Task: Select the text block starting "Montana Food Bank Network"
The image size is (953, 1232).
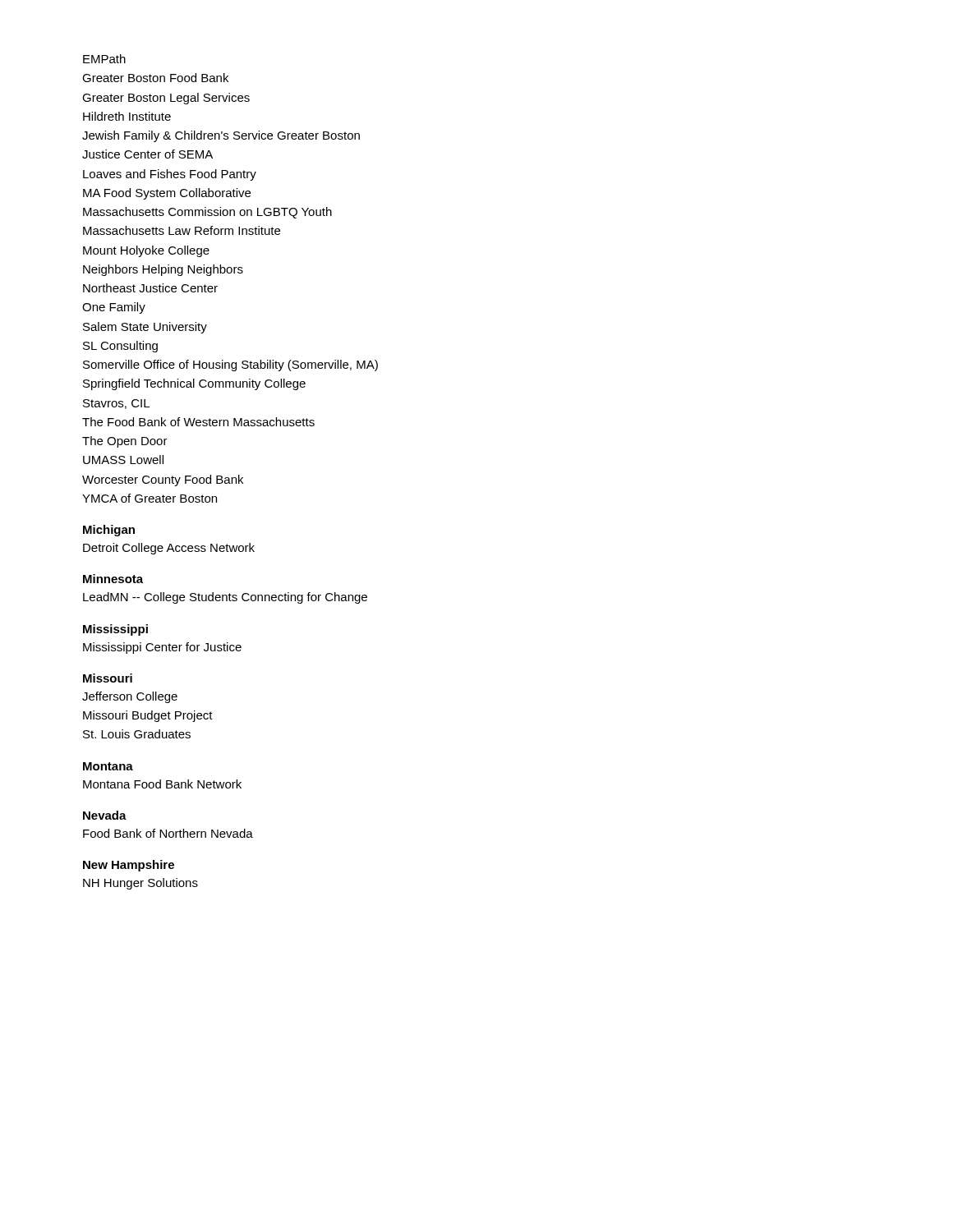Action: [x=162, y=784]
